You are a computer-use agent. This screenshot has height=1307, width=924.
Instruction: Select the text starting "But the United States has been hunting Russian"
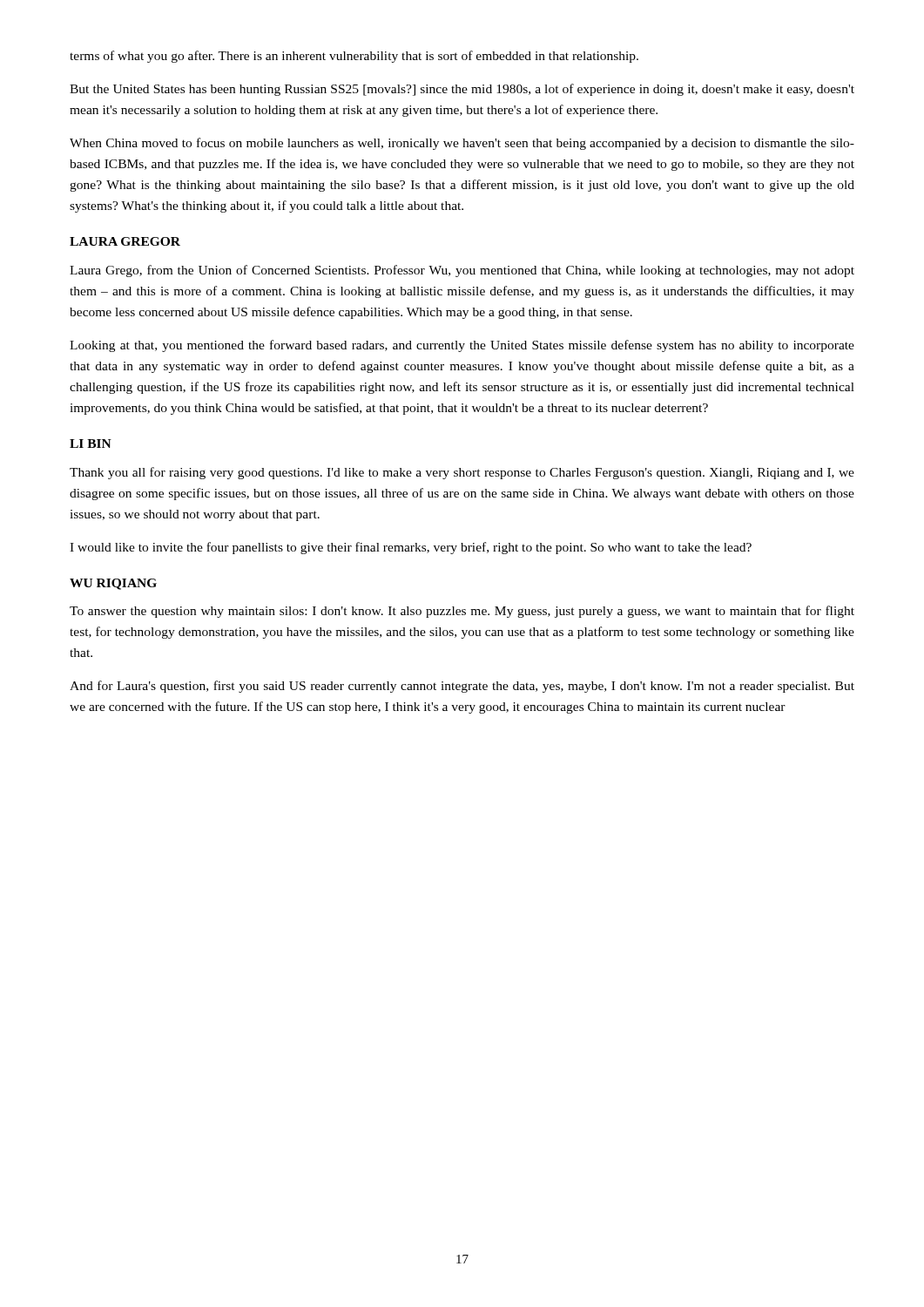coord(462,99)
